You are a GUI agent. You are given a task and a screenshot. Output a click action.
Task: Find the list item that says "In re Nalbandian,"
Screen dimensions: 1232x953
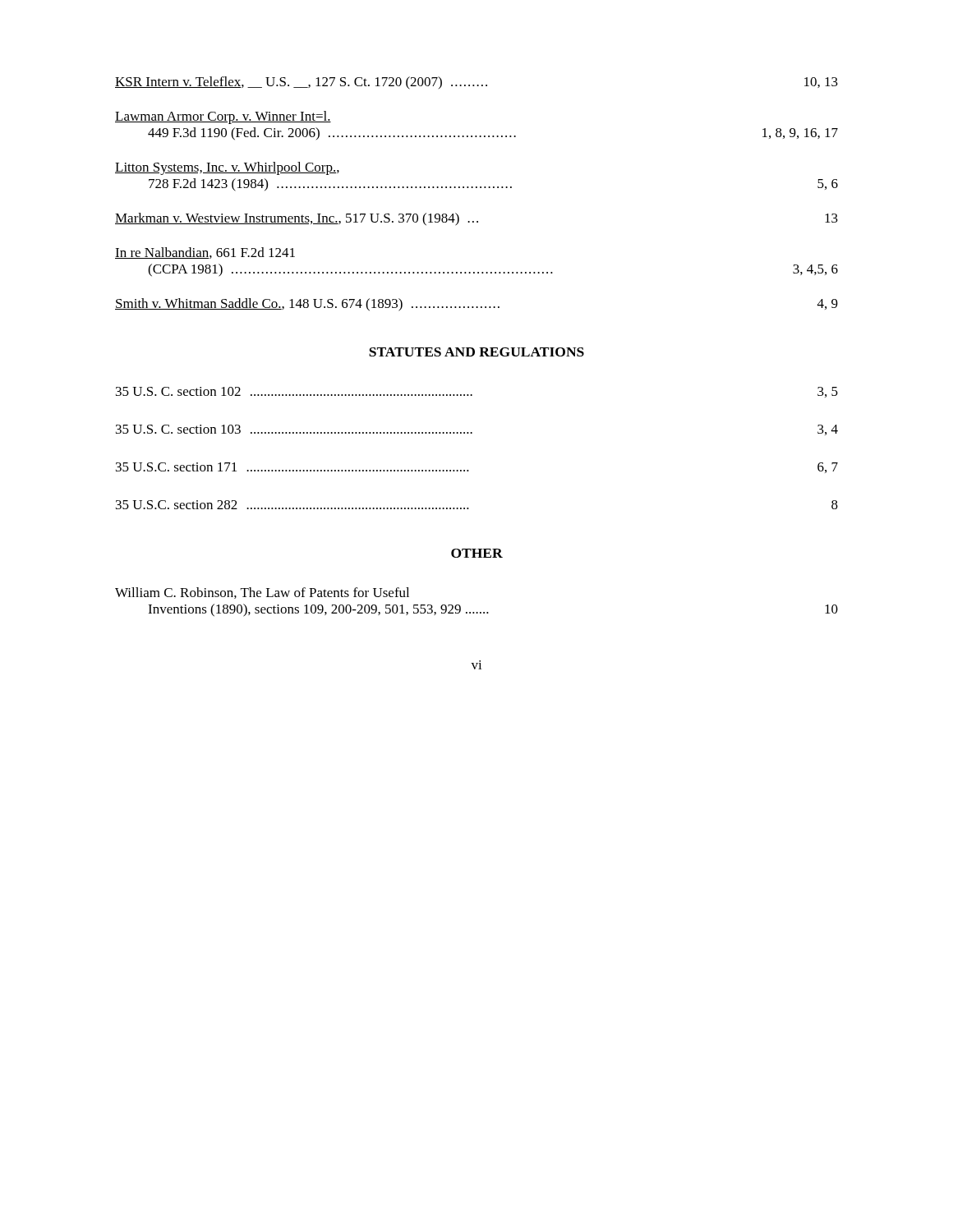point(476,261)
